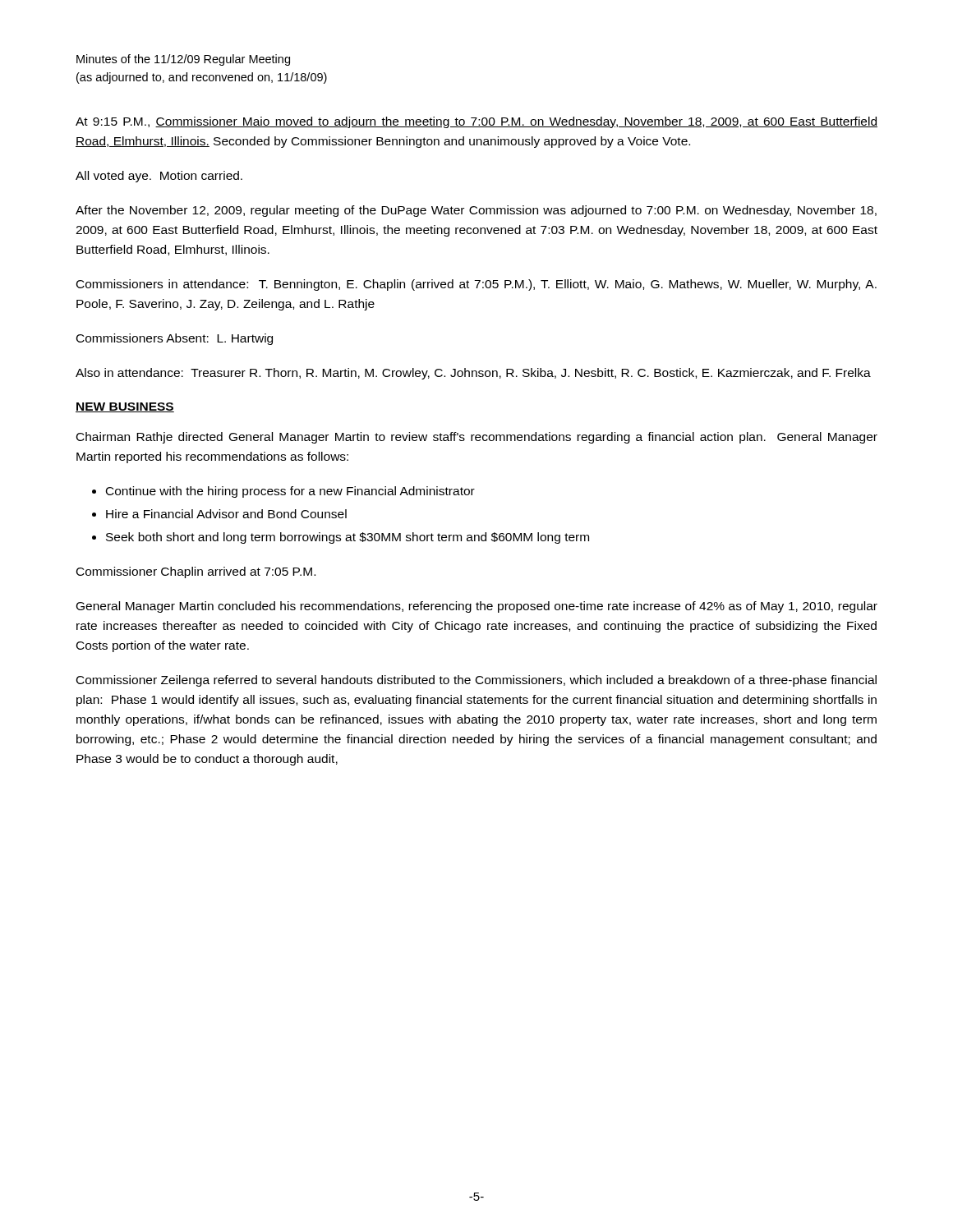Viewport: 953px width, 1232px height.
Task: Click on the text block that reads "Commissioners in attendance: T. Bennington,"
Action: [476, 293]
